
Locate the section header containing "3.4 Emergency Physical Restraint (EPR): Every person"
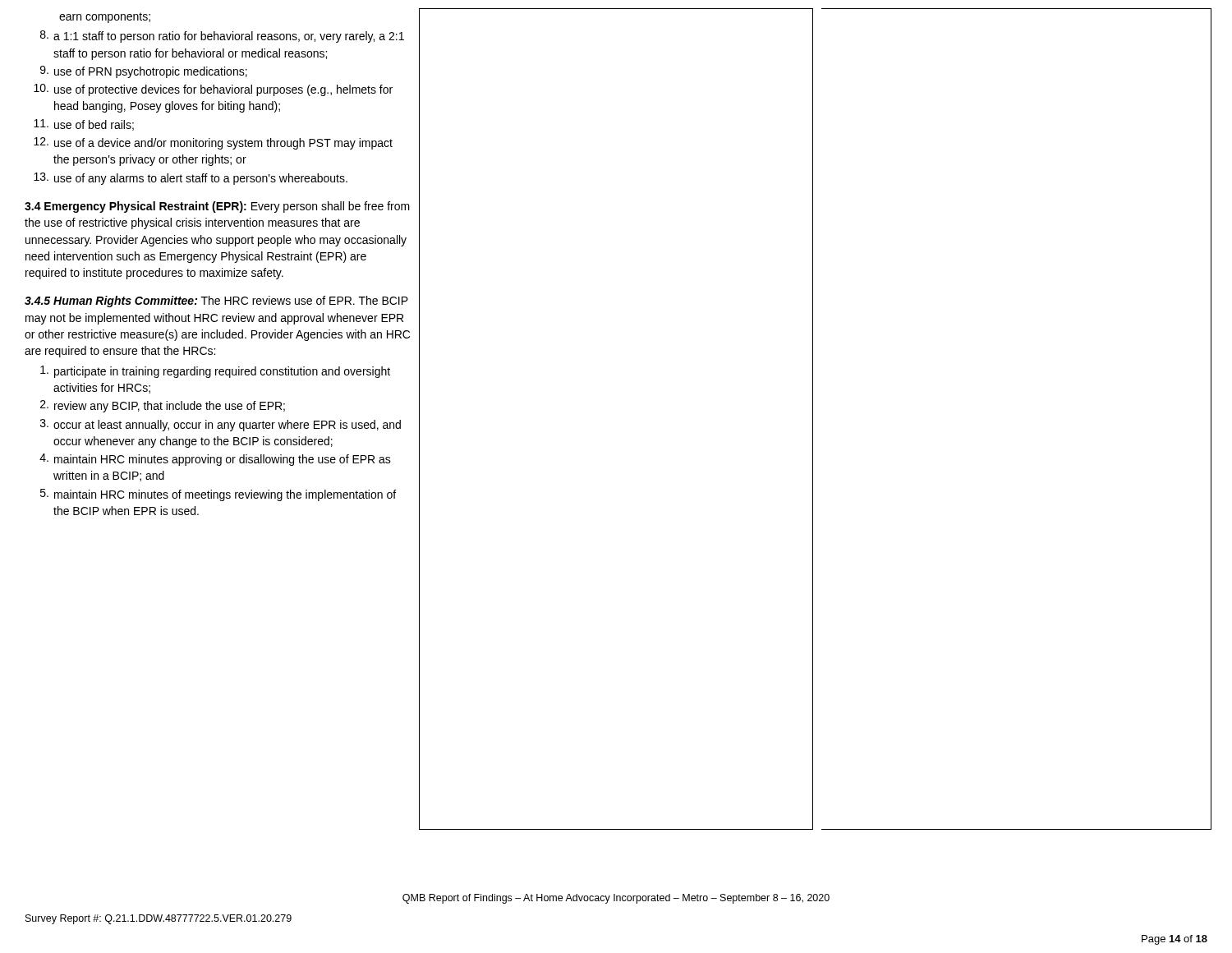click(x=218, y=240)
